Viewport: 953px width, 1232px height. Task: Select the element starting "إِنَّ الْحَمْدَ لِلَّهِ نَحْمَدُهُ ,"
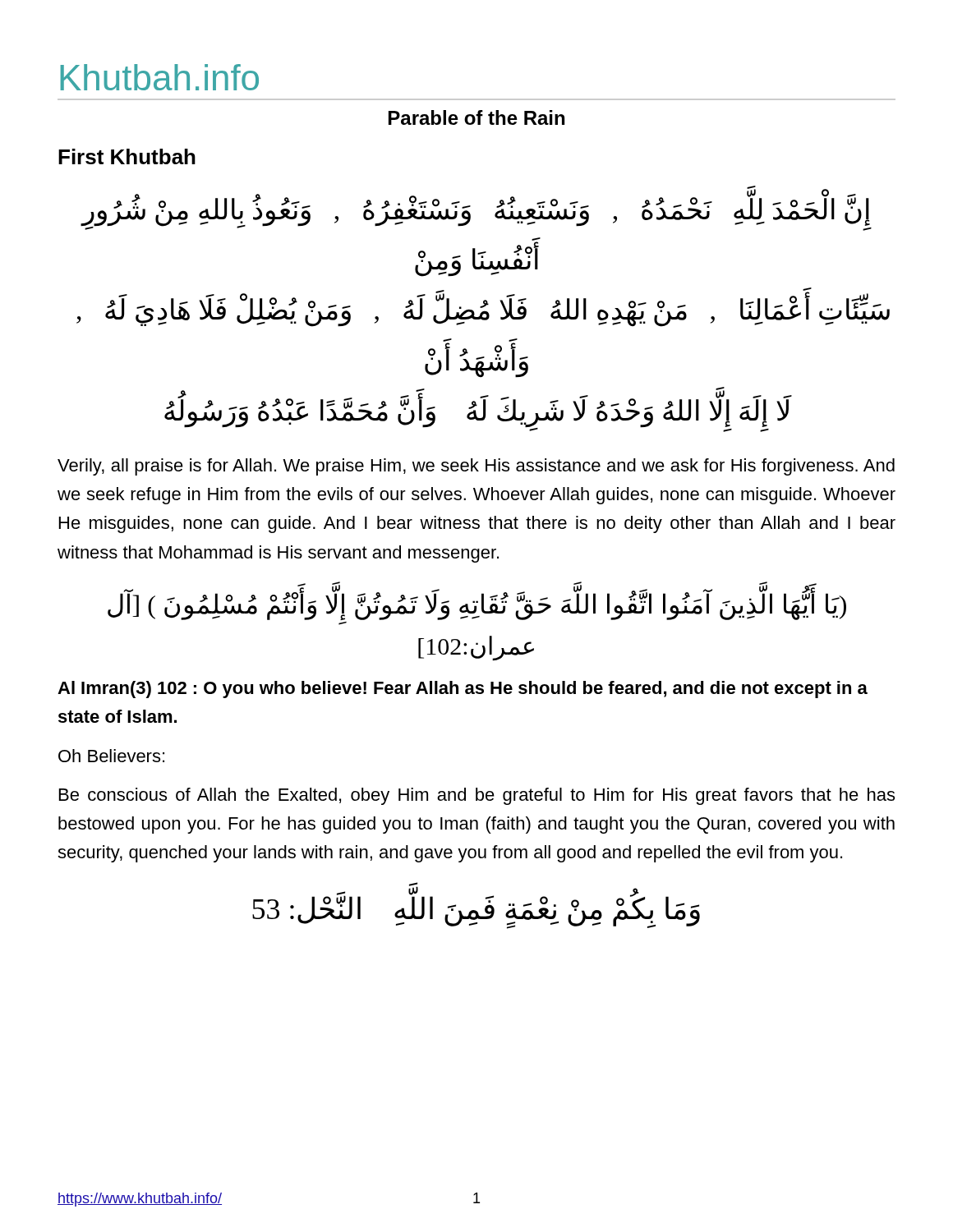(476, 310)
